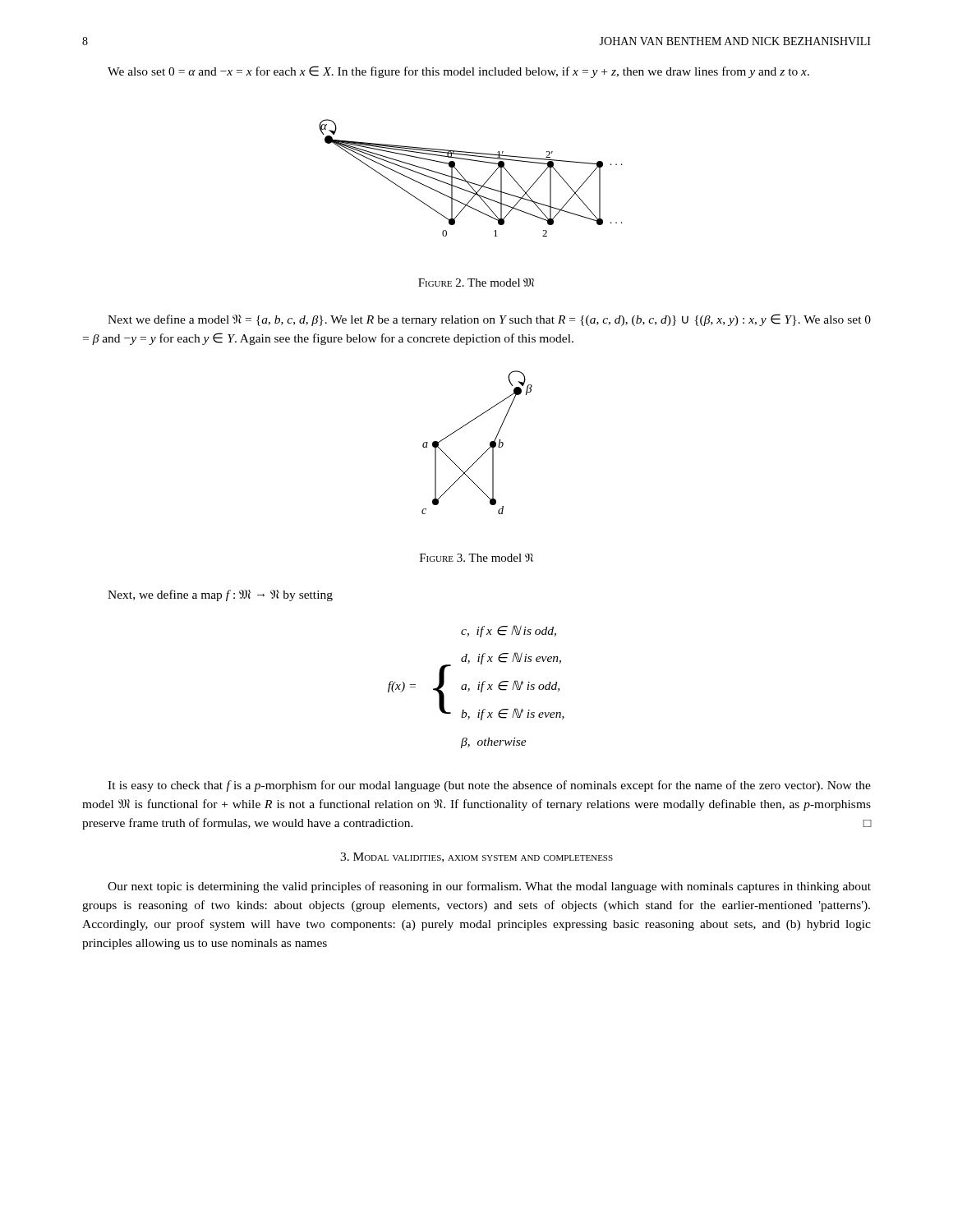This screenshot has width=953, height=1232.
Task: Point to the text starting "We also set 0"
Action: click(459, 71)
